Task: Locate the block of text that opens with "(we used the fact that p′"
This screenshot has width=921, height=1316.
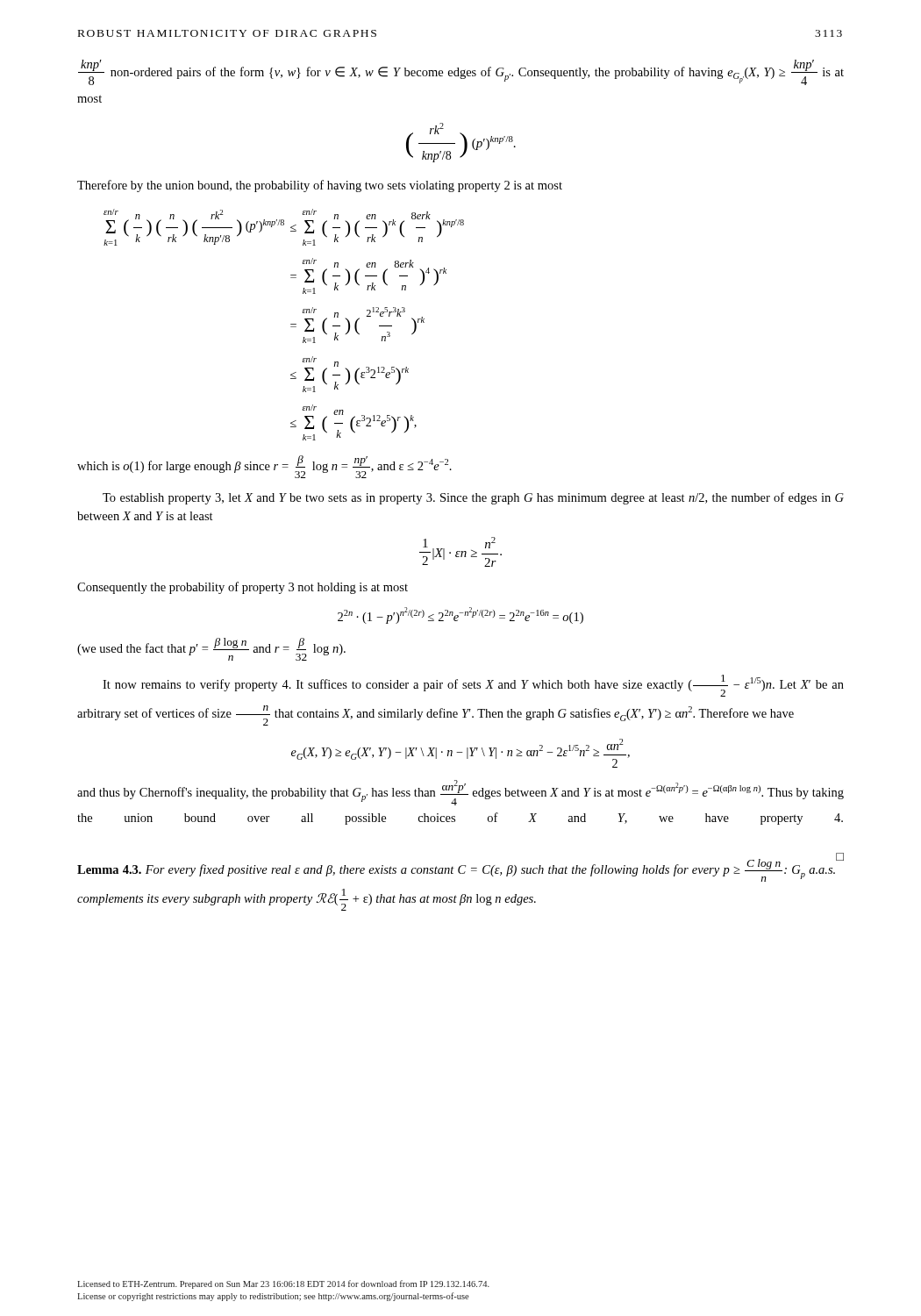Action: pyautogui.click(x=212, y=650)
